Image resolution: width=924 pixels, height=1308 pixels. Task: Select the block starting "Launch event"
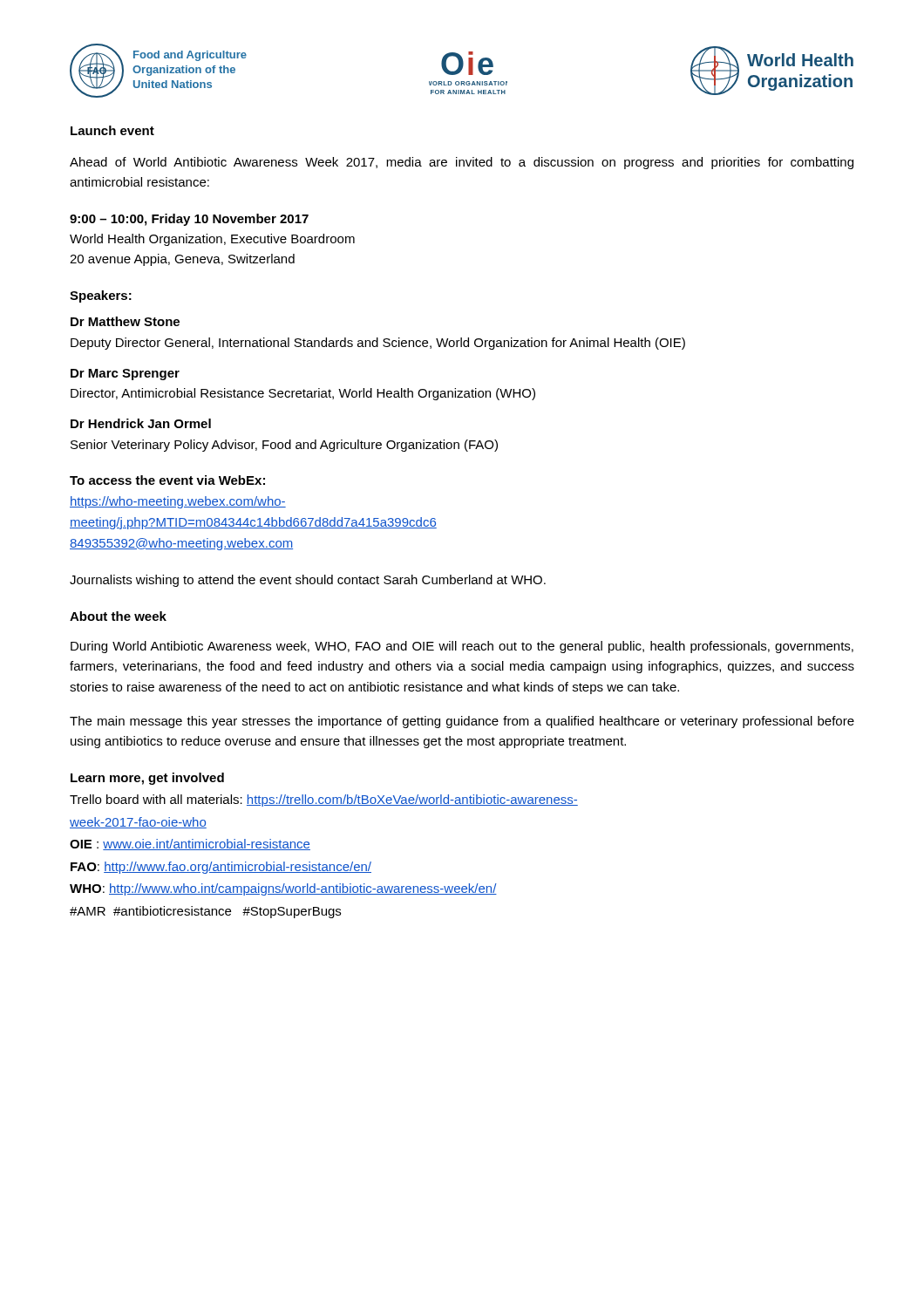pos(112,130)
